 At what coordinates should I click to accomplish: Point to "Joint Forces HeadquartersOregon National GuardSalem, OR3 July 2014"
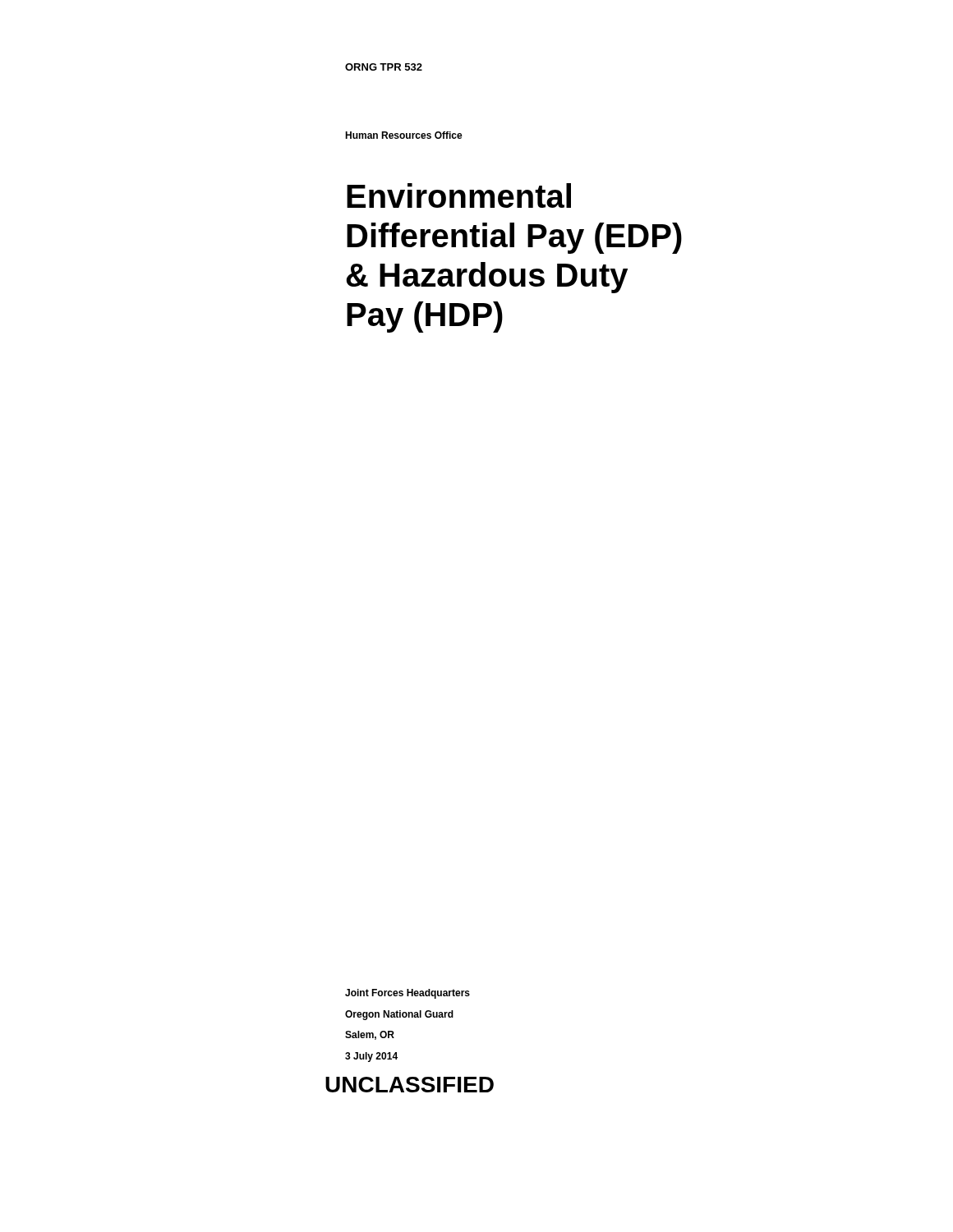coord(408,1025)
